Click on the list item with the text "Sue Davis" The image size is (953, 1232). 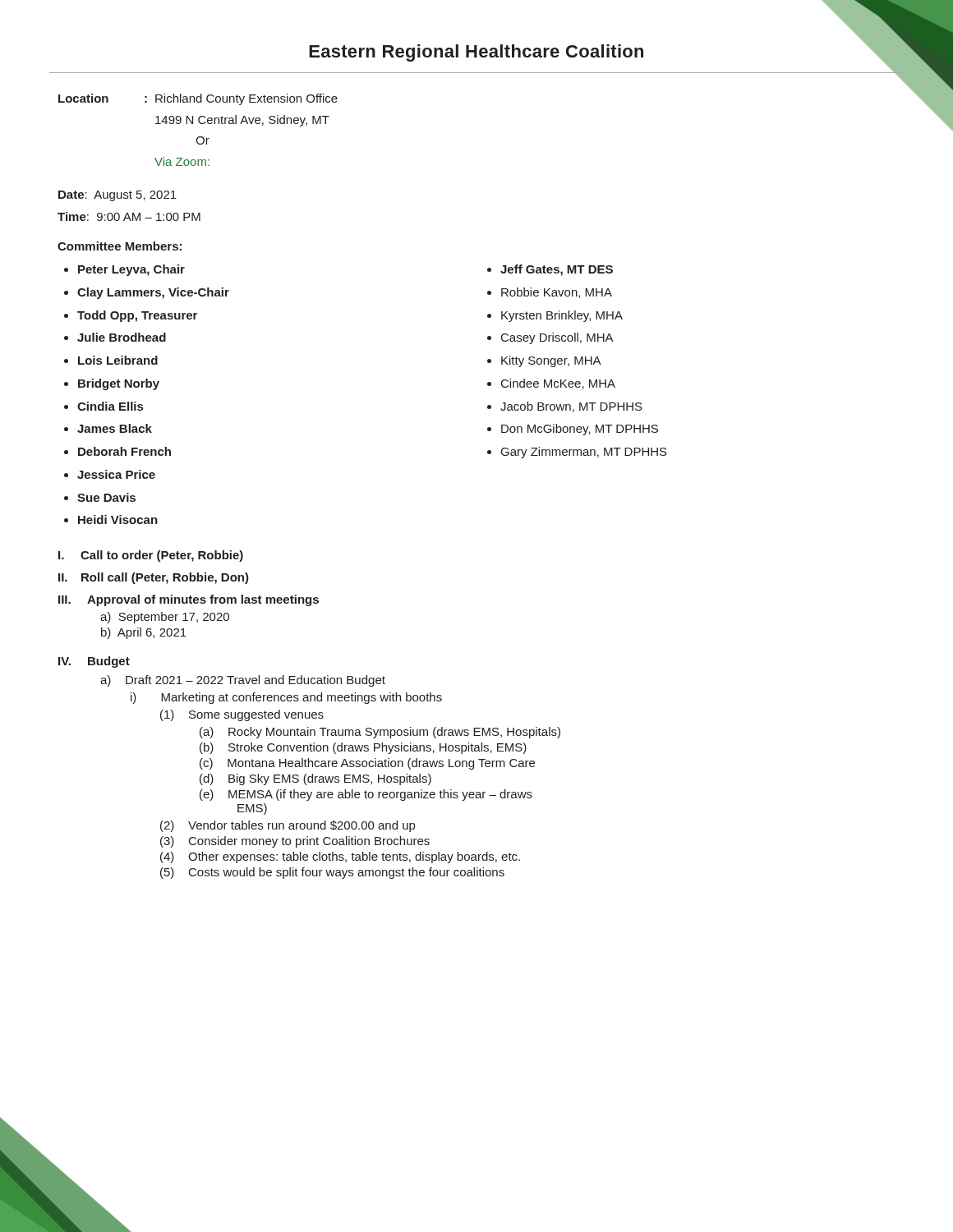[107, 497]
